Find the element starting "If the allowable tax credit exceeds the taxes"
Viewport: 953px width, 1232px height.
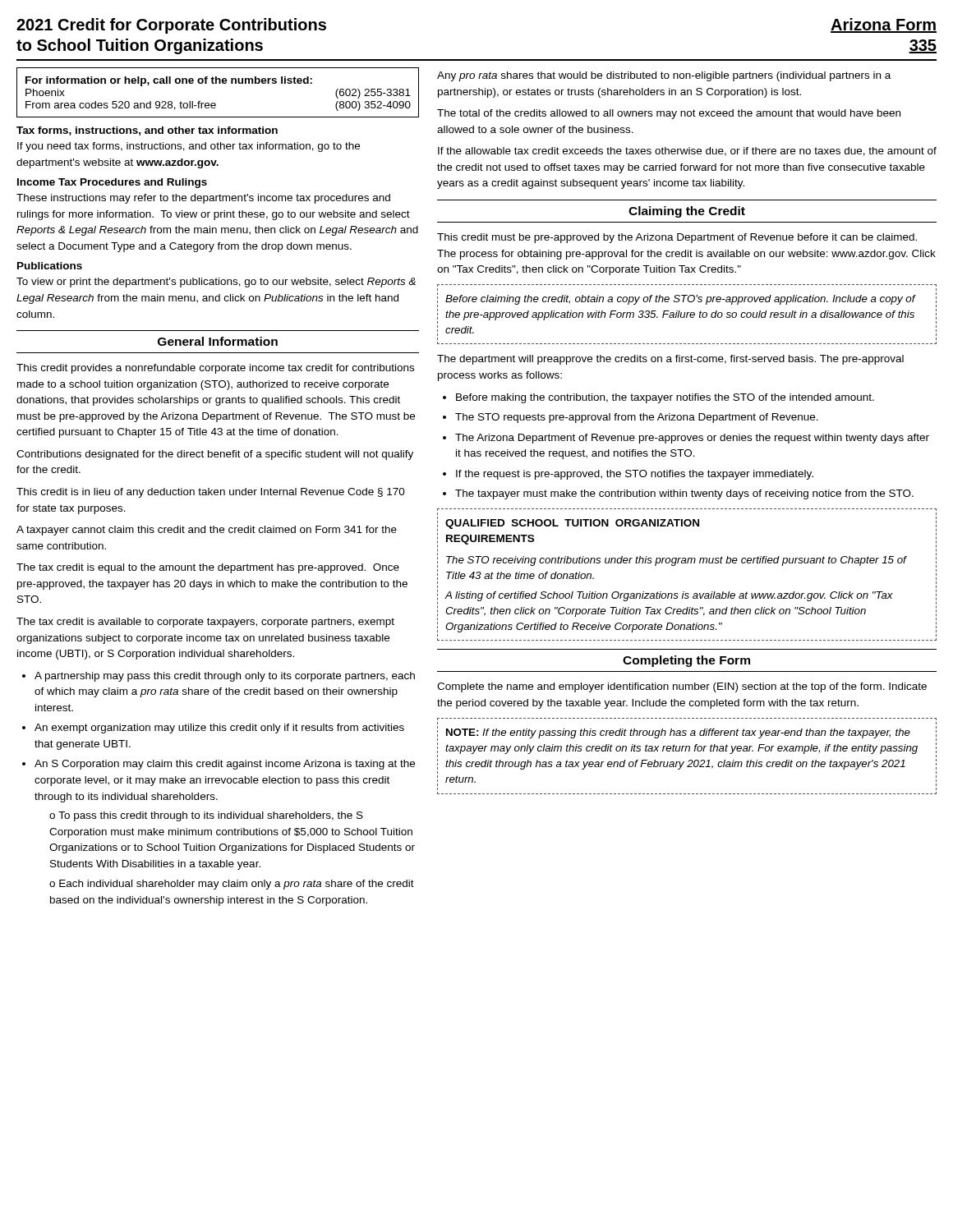click(687, 167)
